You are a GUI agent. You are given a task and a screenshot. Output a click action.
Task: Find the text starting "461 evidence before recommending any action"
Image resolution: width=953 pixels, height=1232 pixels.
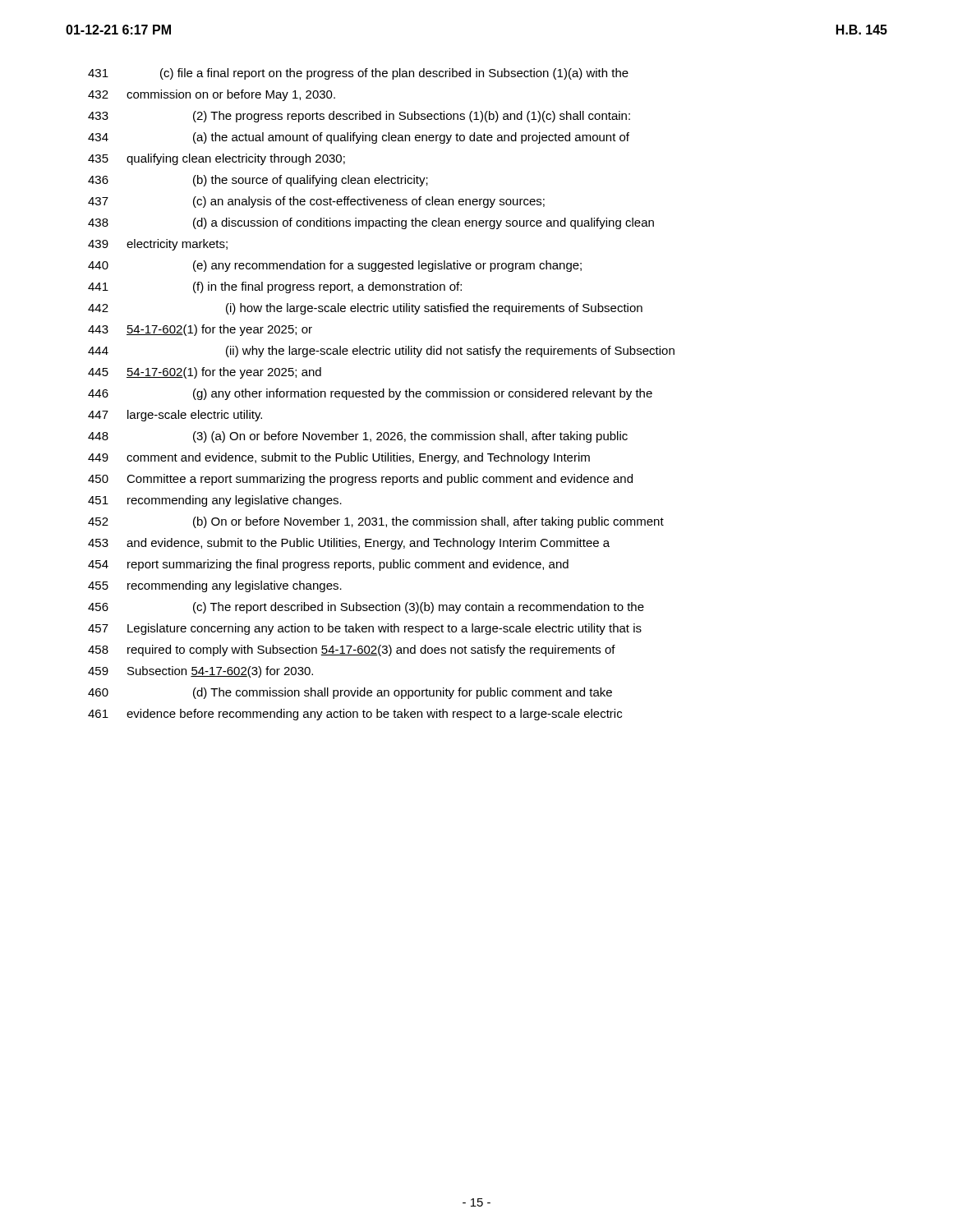pyautogui.click(x=476, y=714)
